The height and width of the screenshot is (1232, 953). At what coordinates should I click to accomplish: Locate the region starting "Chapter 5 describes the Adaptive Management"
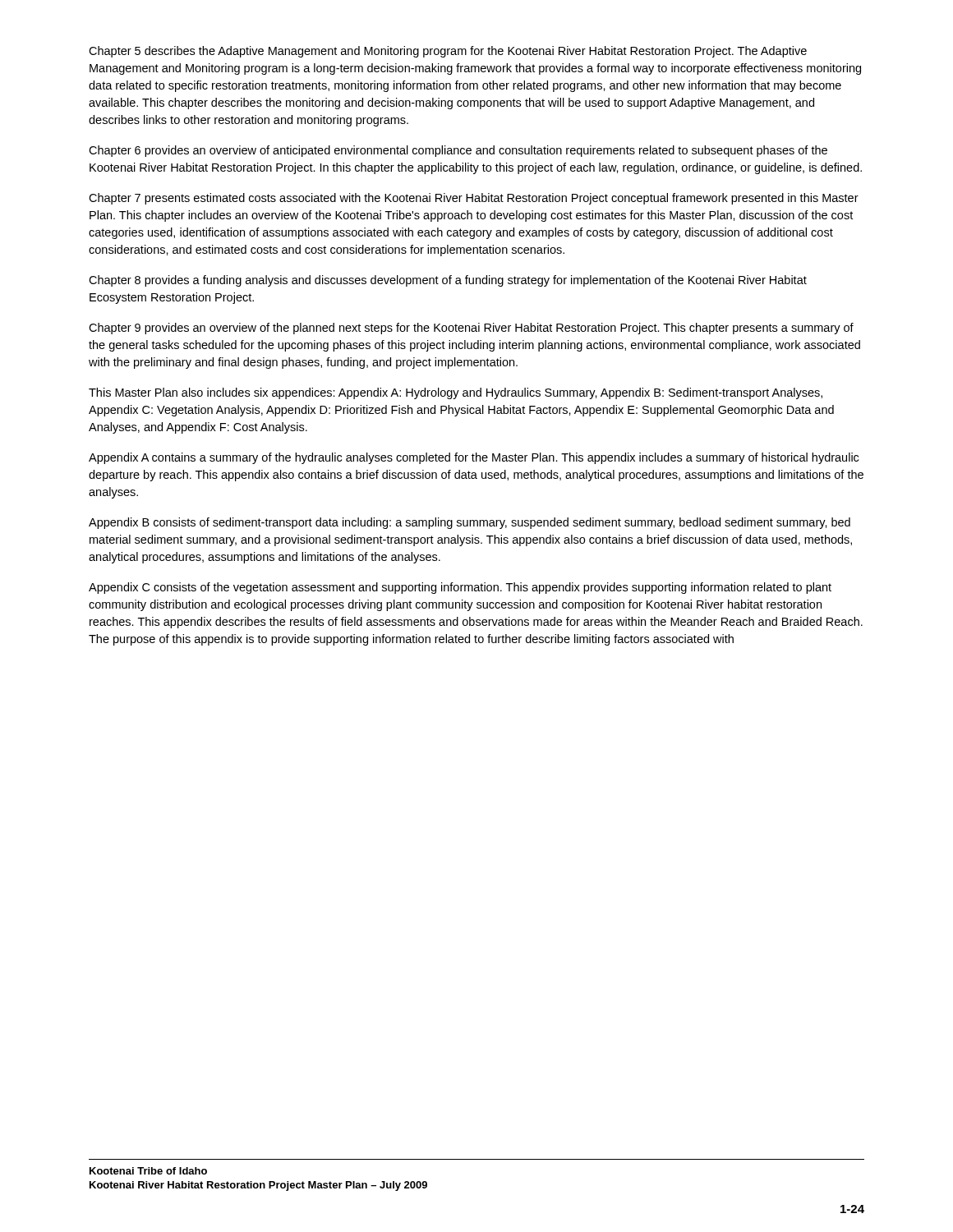[x=475, y=85]
